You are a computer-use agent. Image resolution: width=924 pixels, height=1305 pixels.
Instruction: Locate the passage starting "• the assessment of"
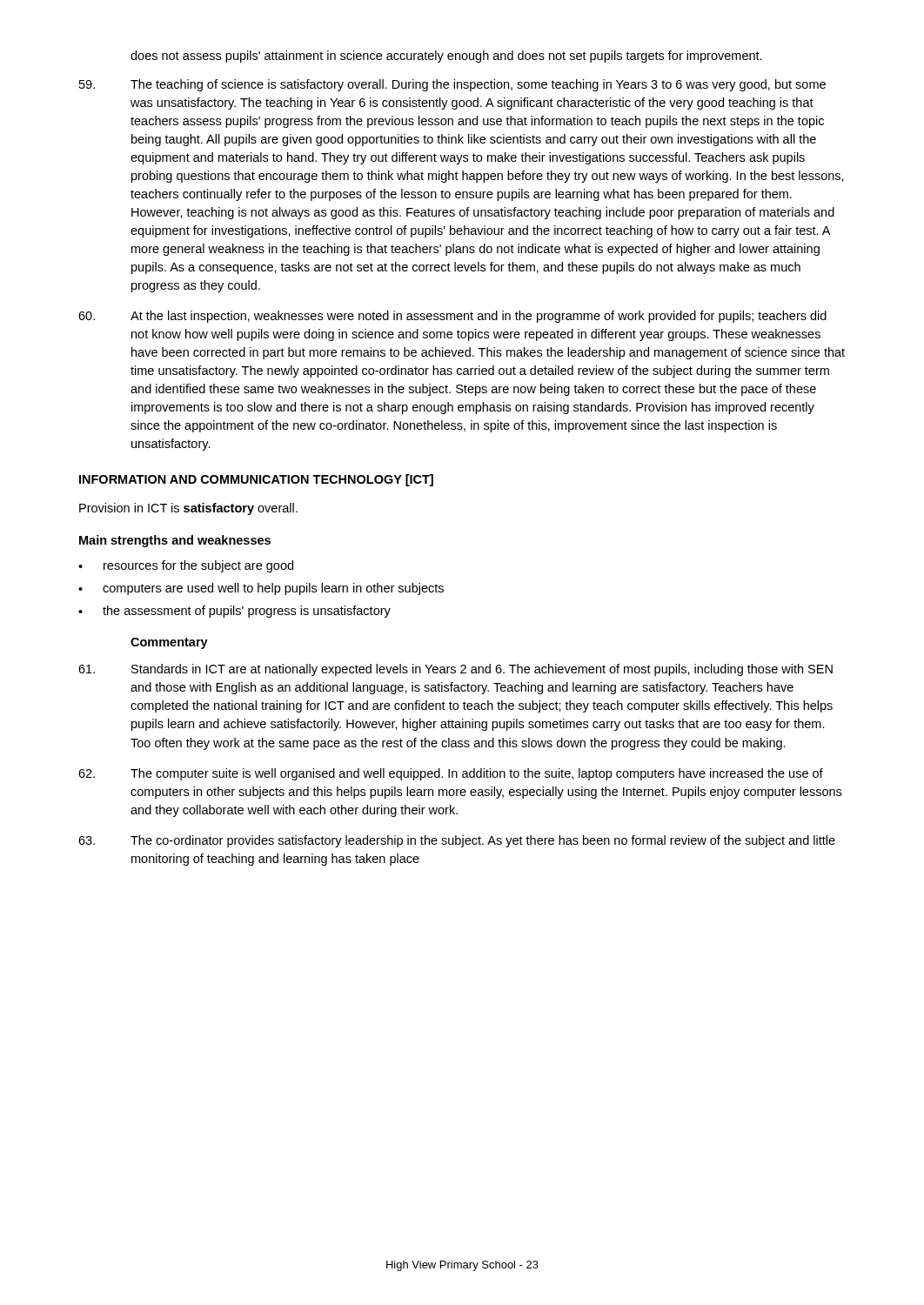pyautogui.click(x=234, y=612)
